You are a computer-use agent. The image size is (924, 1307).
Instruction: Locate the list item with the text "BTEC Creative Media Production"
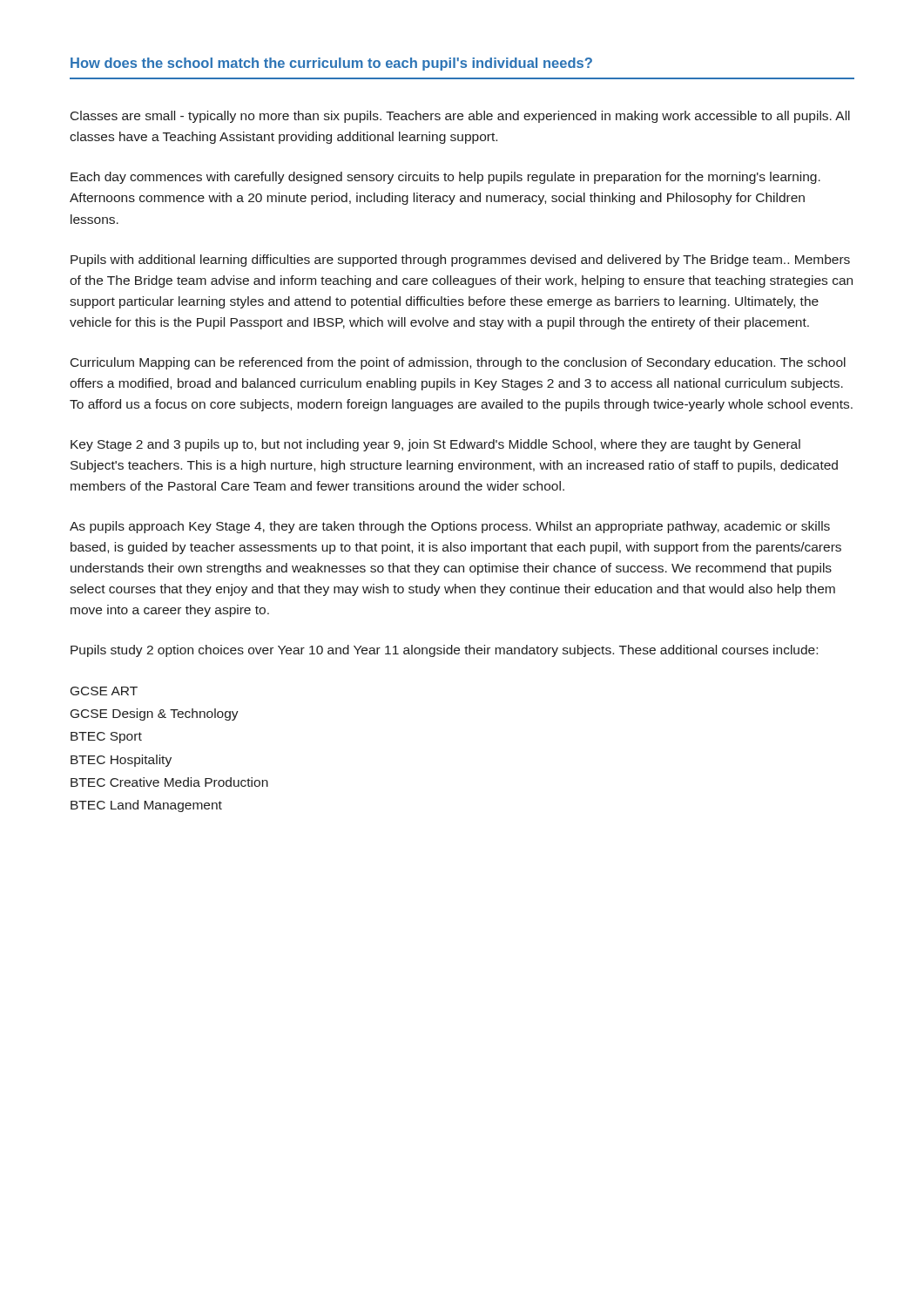point(169,782)
